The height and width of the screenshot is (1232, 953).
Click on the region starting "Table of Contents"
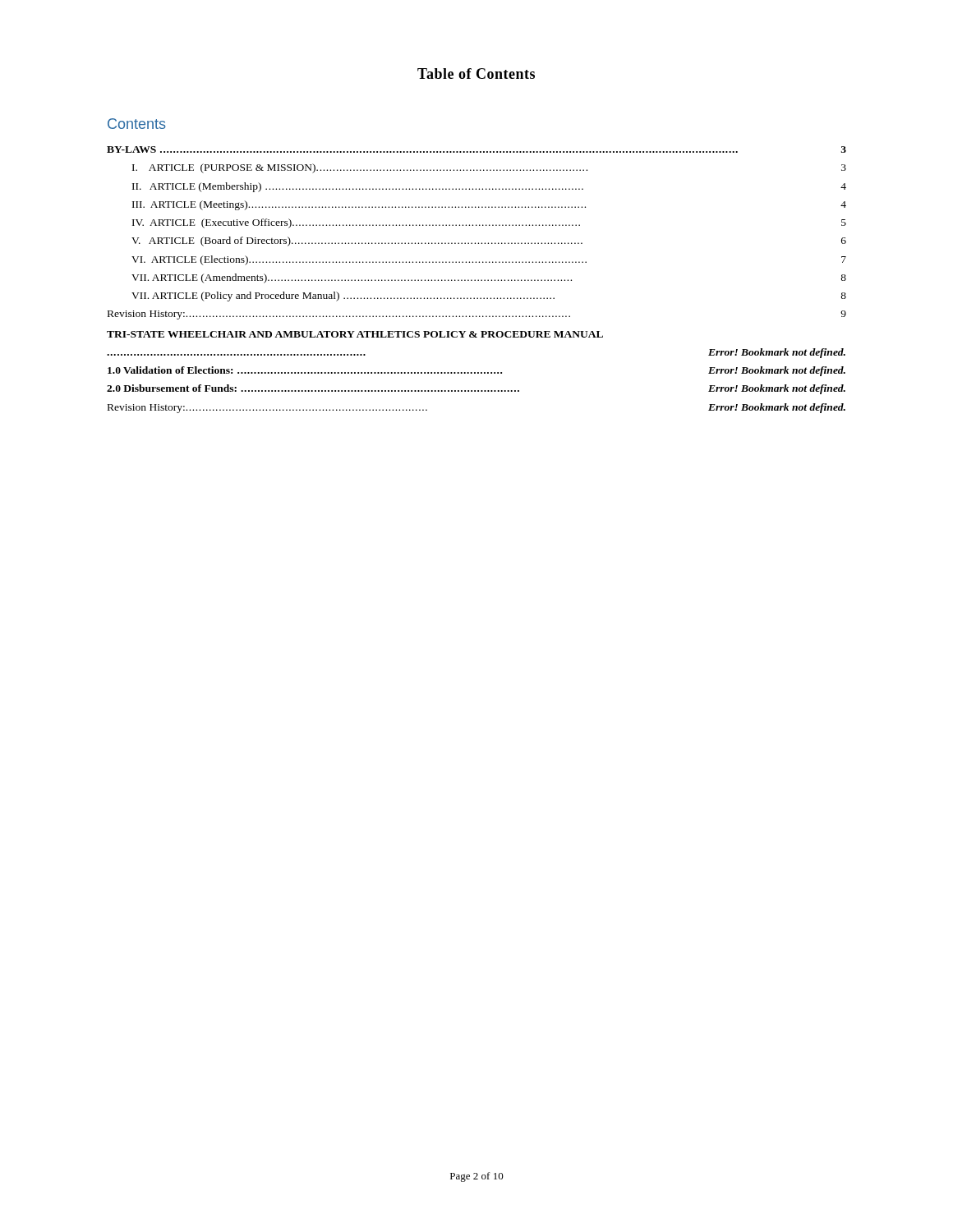click(476, 74)
